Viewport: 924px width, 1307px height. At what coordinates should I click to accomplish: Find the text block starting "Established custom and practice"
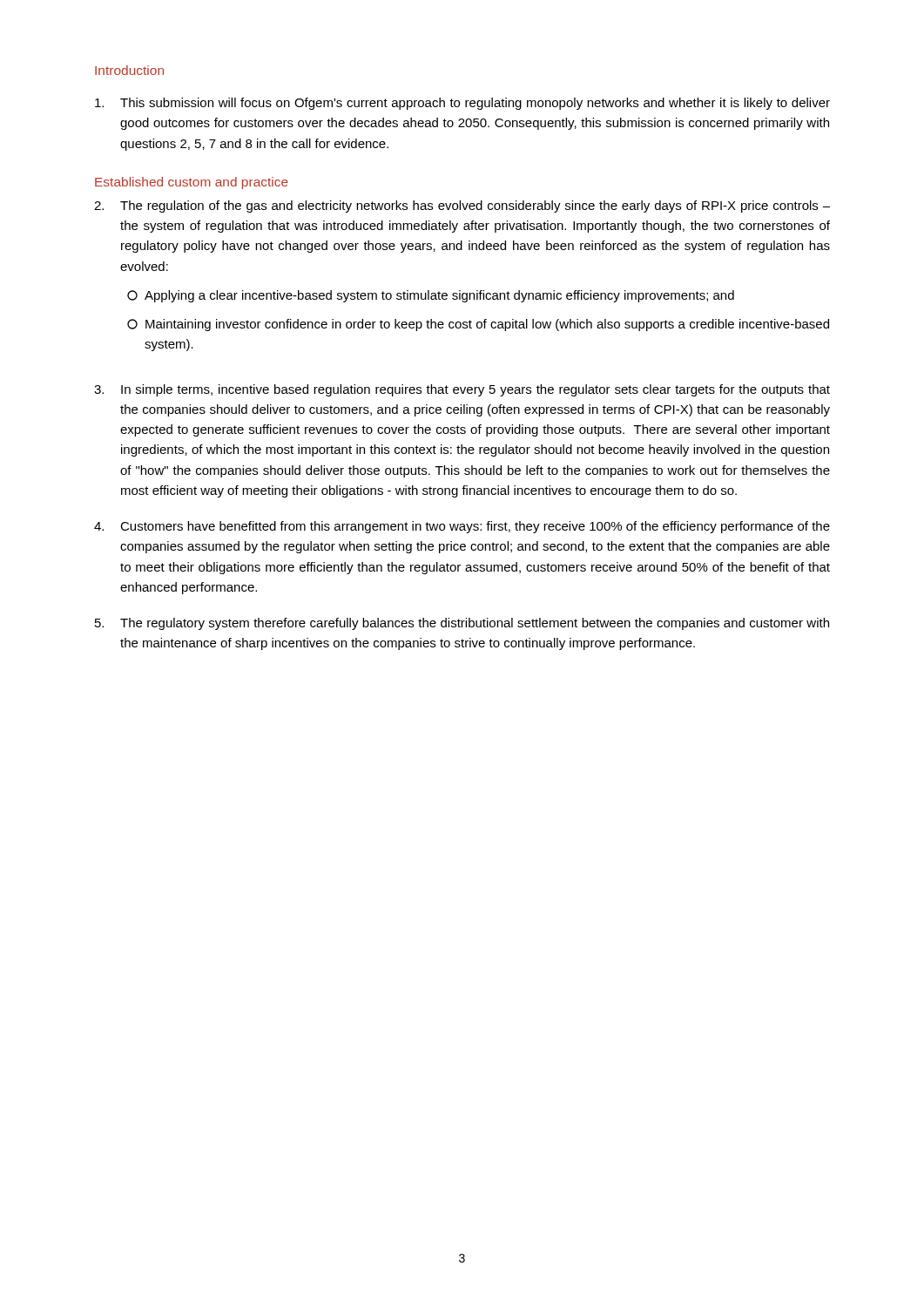coord(191,181)
